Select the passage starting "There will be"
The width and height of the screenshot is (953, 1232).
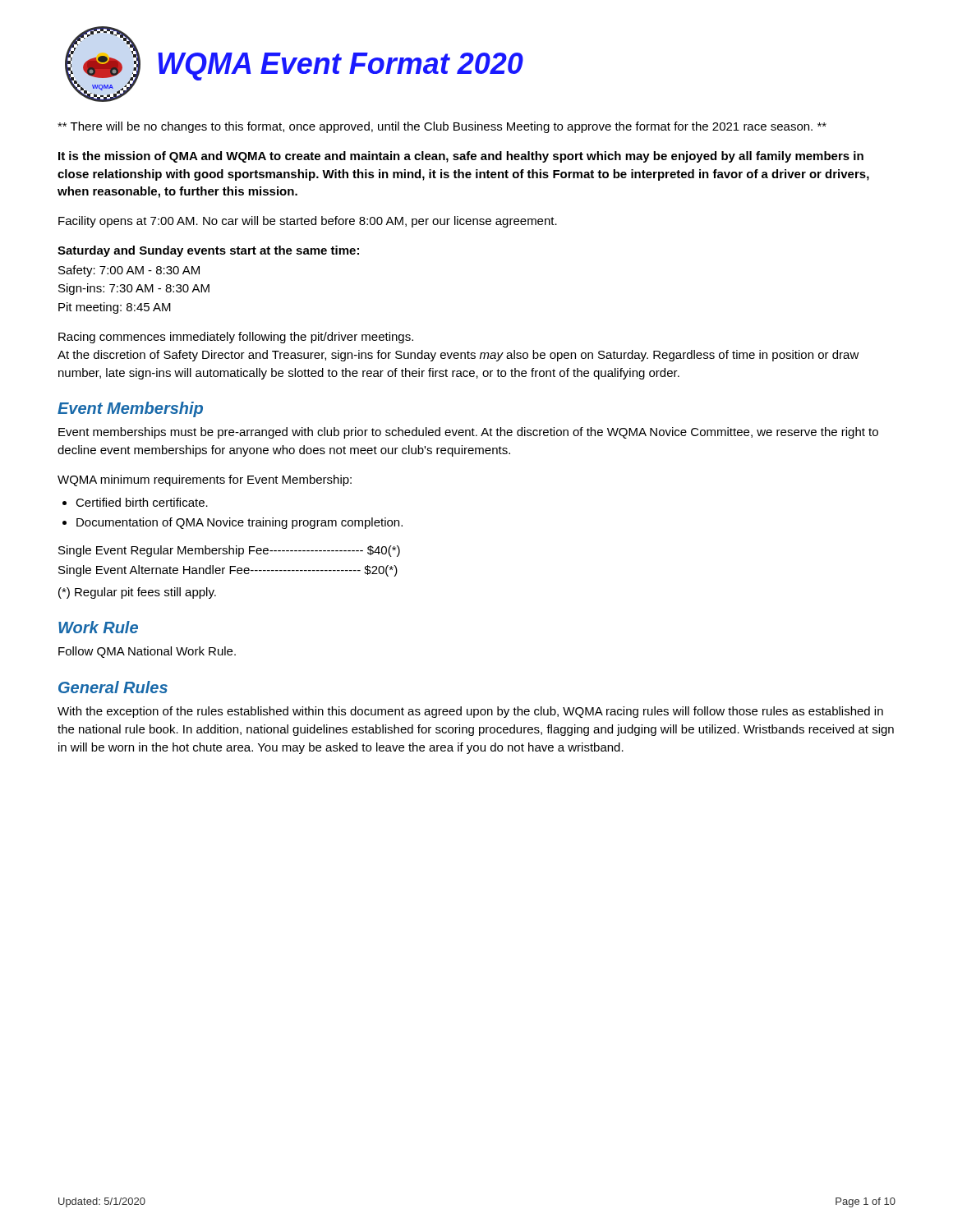tap(442, 126)
